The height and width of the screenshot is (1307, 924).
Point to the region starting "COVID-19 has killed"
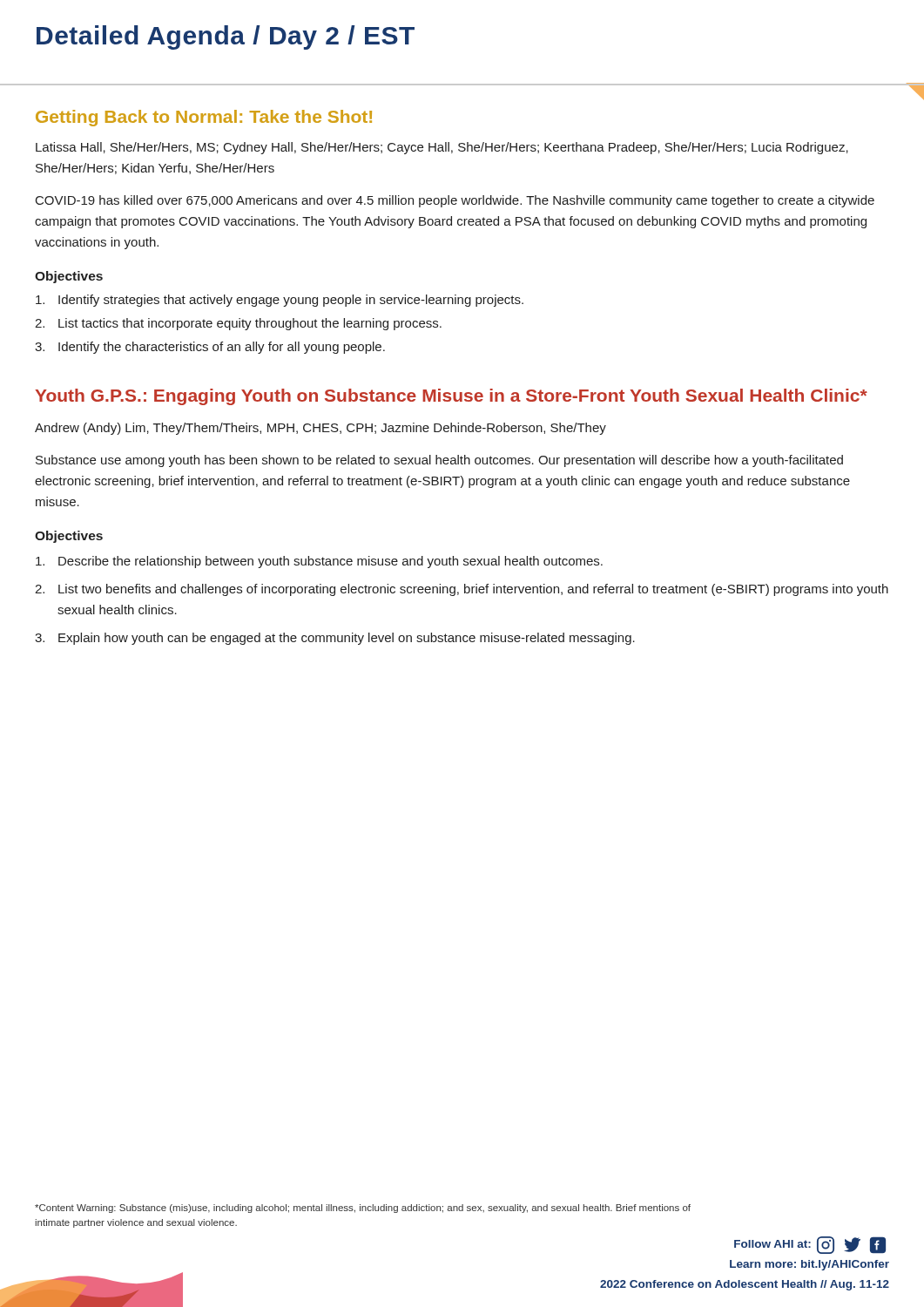[x=455, y=221]
